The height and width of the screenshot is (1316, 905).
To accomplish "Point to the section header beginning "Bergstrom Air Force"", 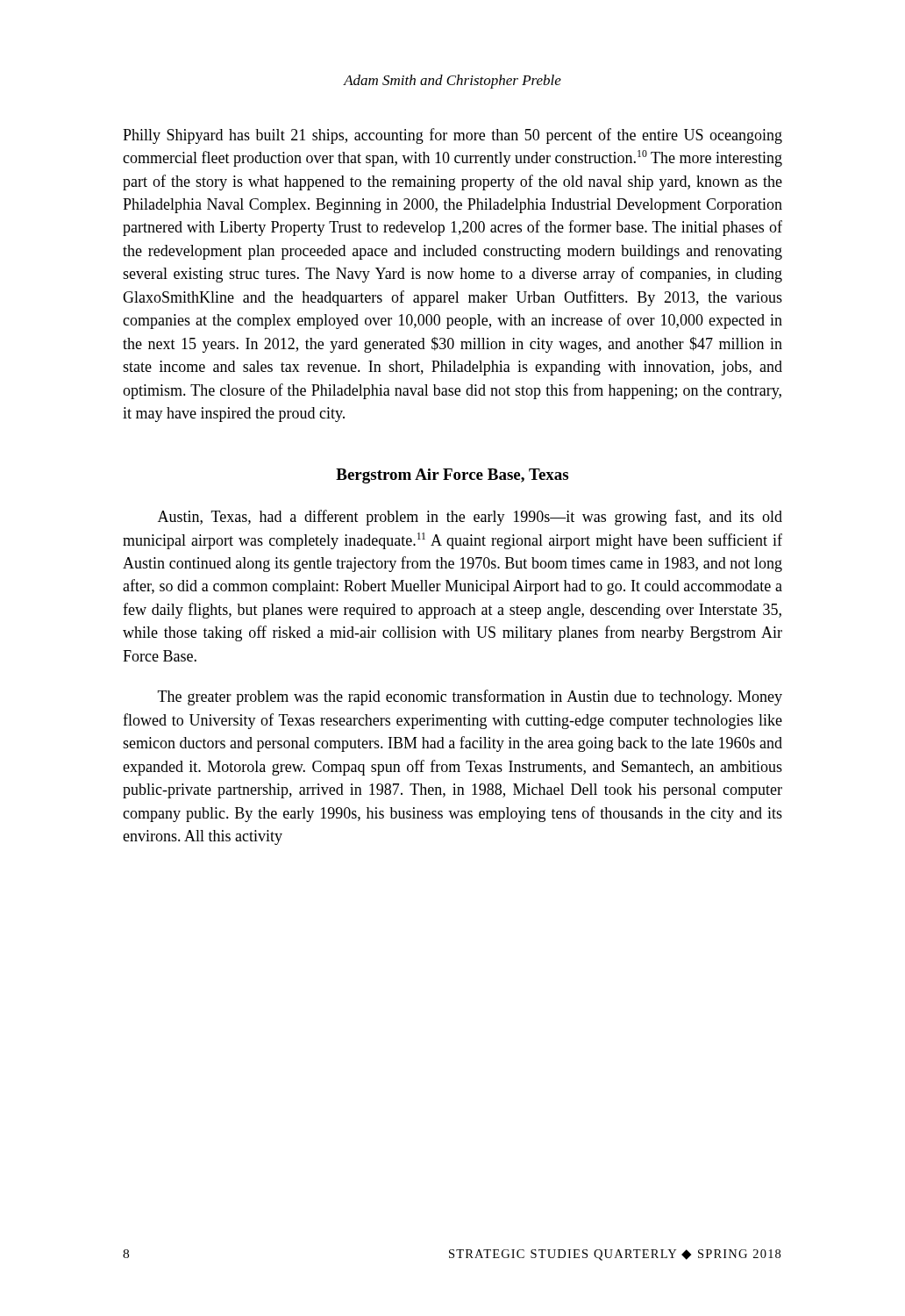I will pos(452,474).
